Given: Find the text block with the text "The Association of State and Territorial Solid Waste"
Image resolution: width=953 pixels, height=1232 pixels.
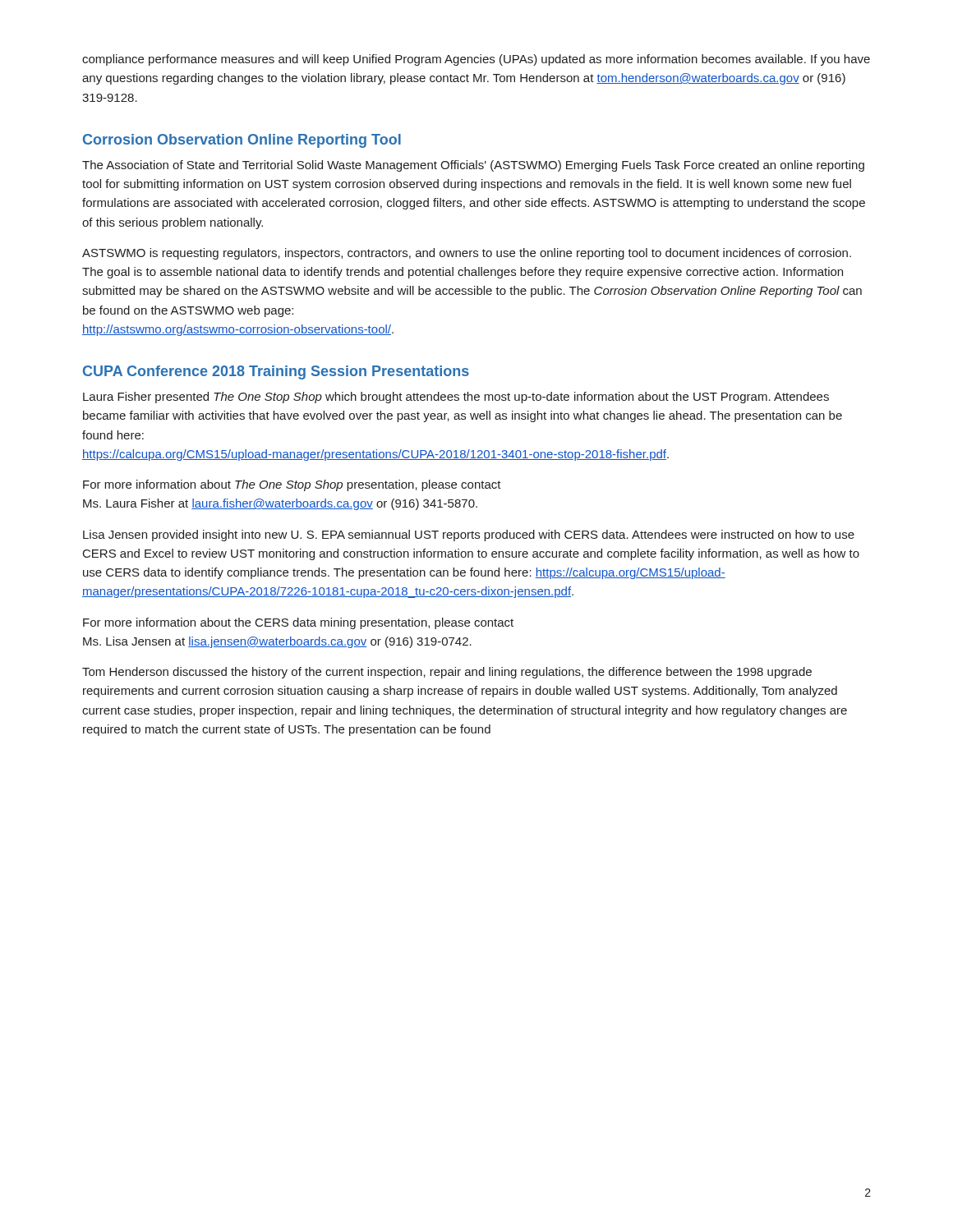Looking at the screenshot, I should pos(474,193).
